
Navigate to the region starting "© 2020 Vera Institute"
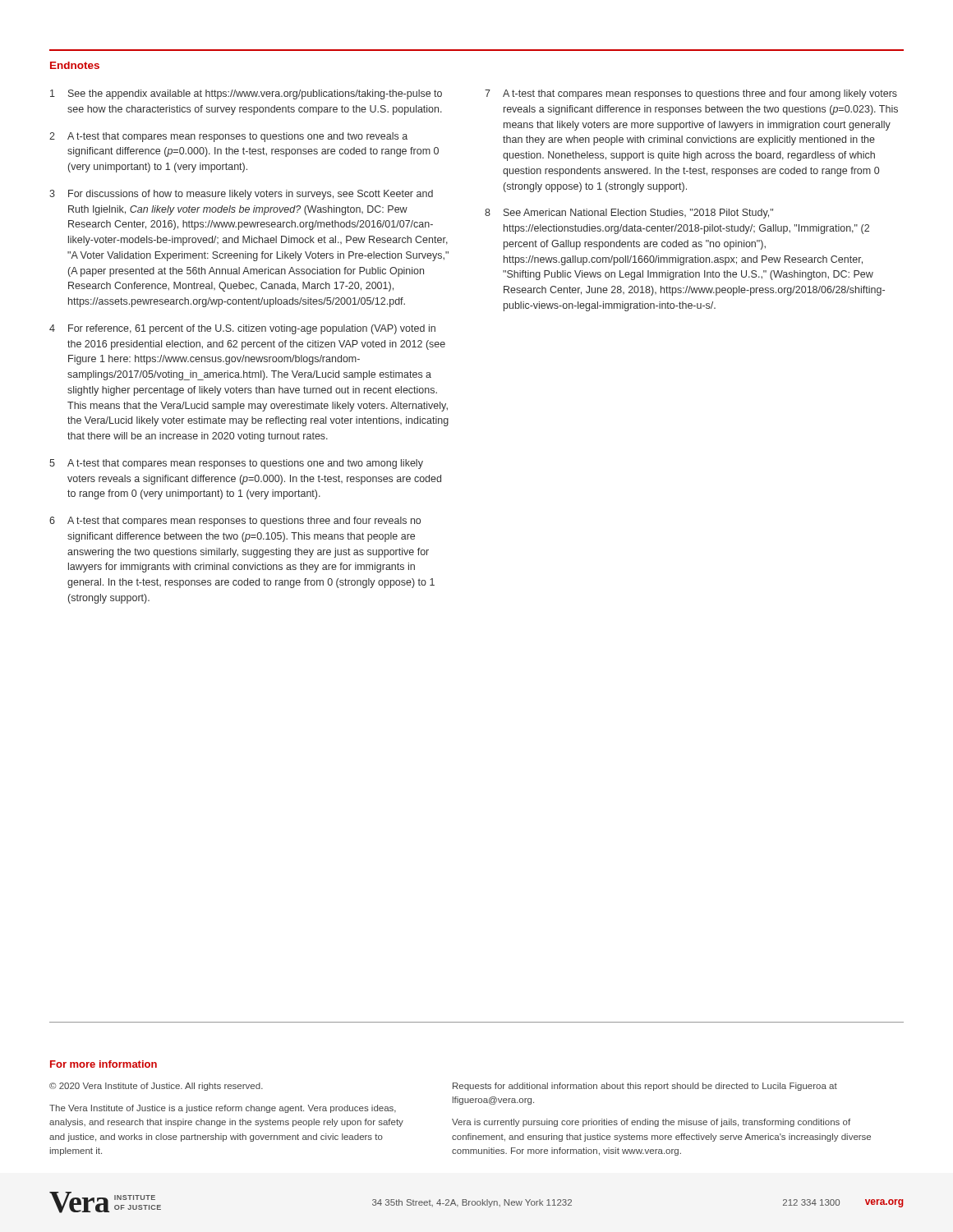coord(156,1086)
